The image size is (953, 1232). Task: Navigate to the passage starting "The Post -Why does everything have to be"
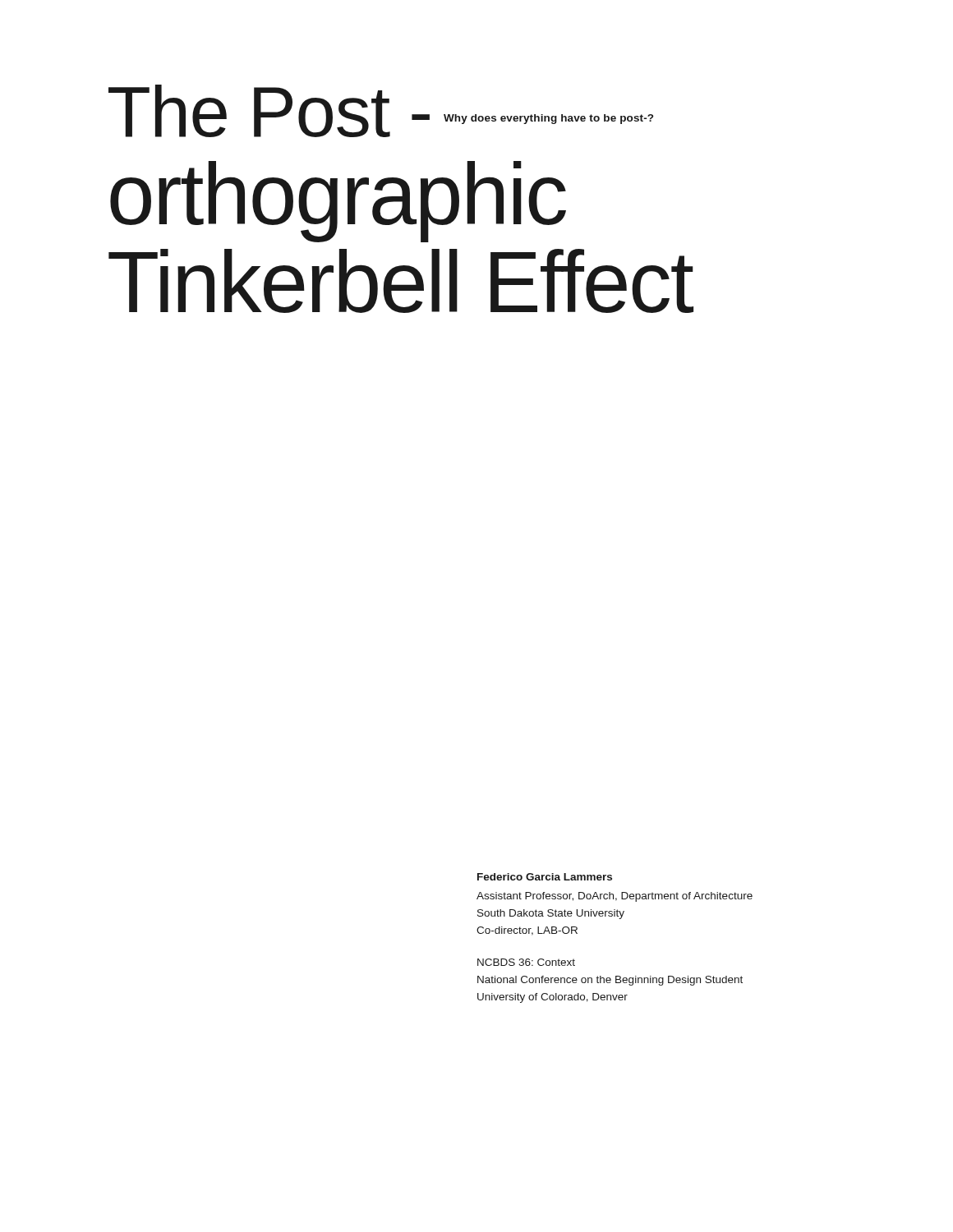coord(476,200)
